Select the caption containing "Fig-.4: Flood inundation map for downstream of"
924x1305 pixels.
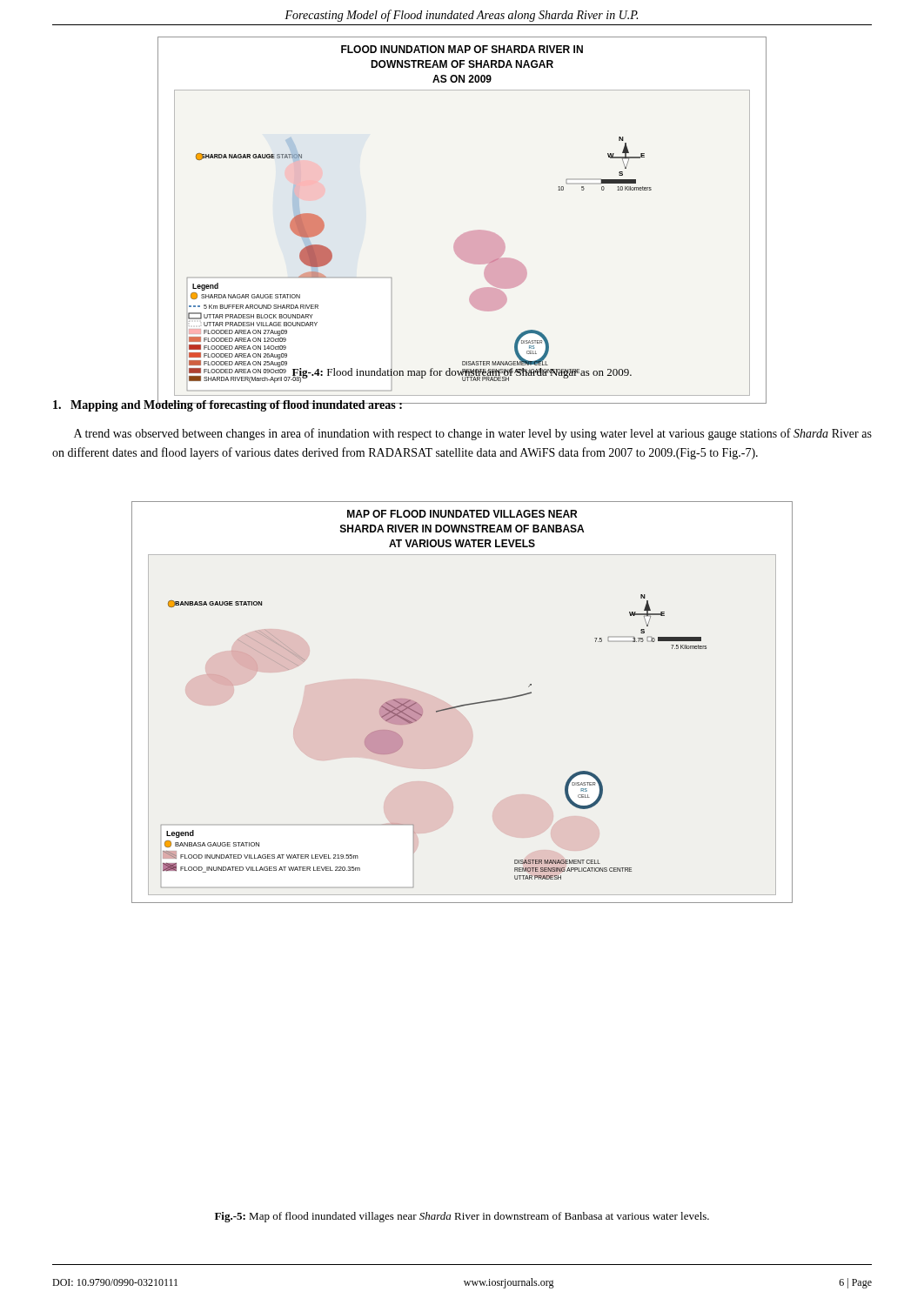click(x=462, y=372)
